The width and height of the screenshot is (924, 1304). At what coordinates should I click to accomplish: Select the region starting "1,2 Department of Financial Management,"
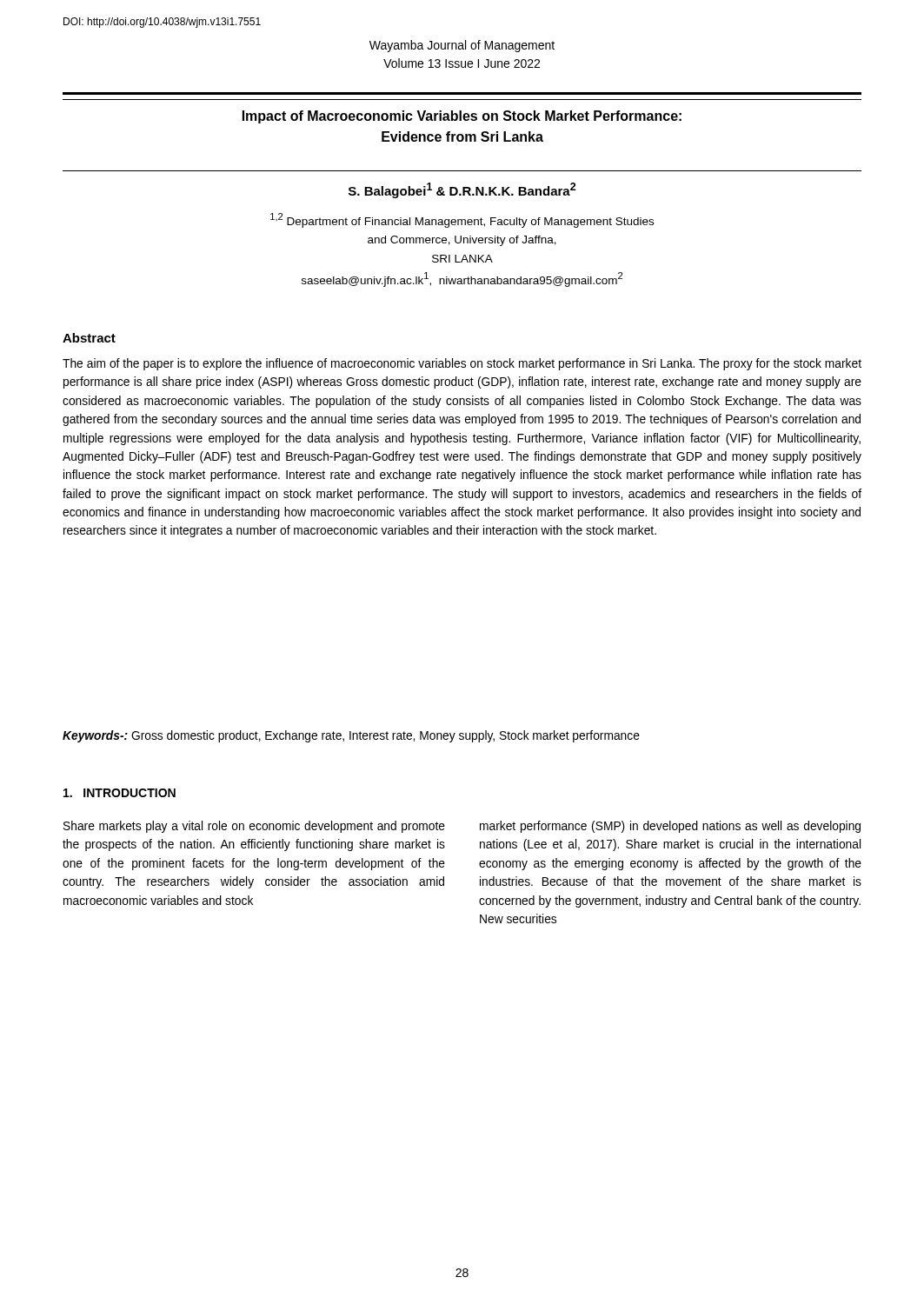[462, 249]
